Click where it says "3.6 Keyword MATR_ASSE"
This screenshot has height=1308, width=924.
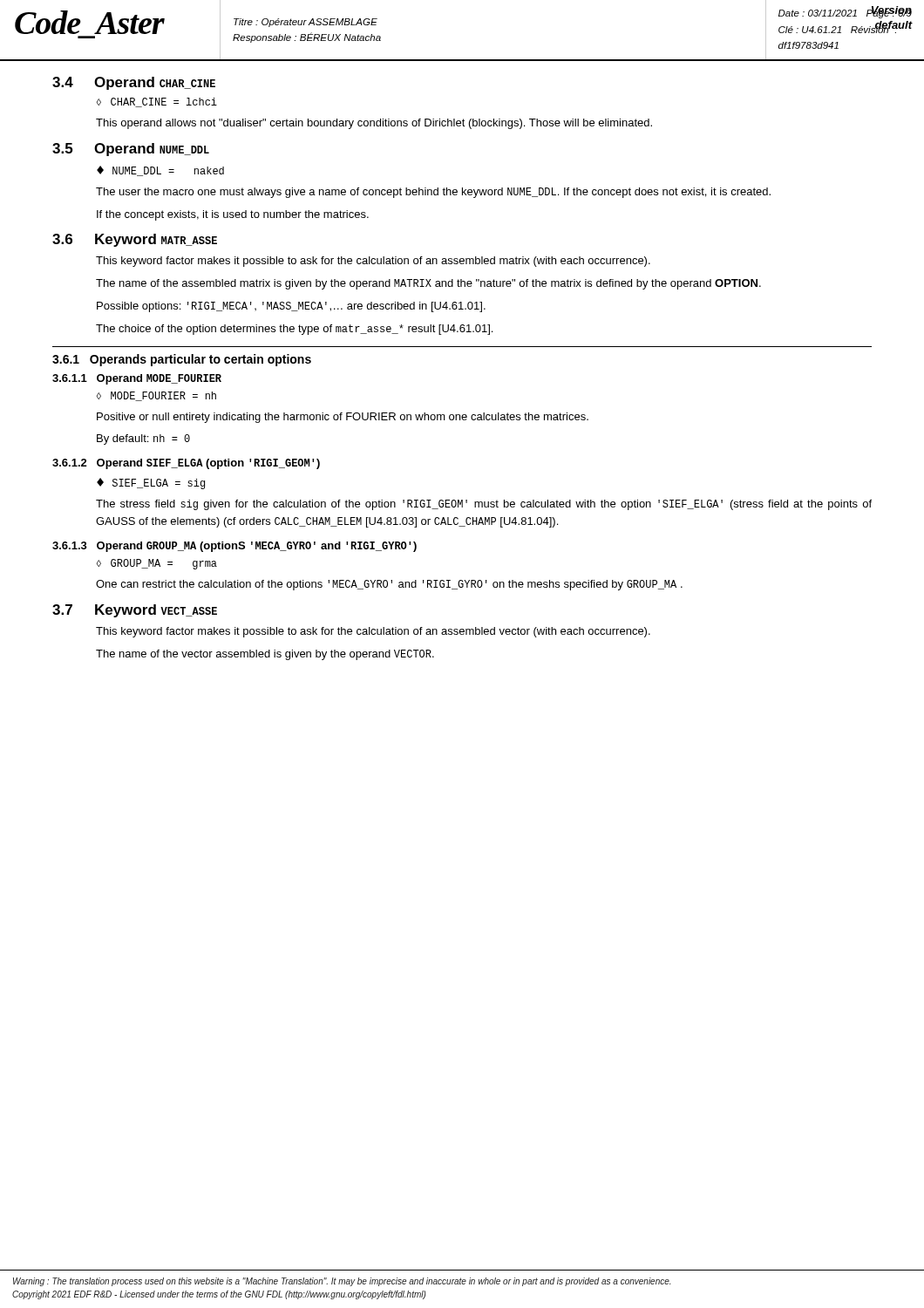[x=135, y=240]
